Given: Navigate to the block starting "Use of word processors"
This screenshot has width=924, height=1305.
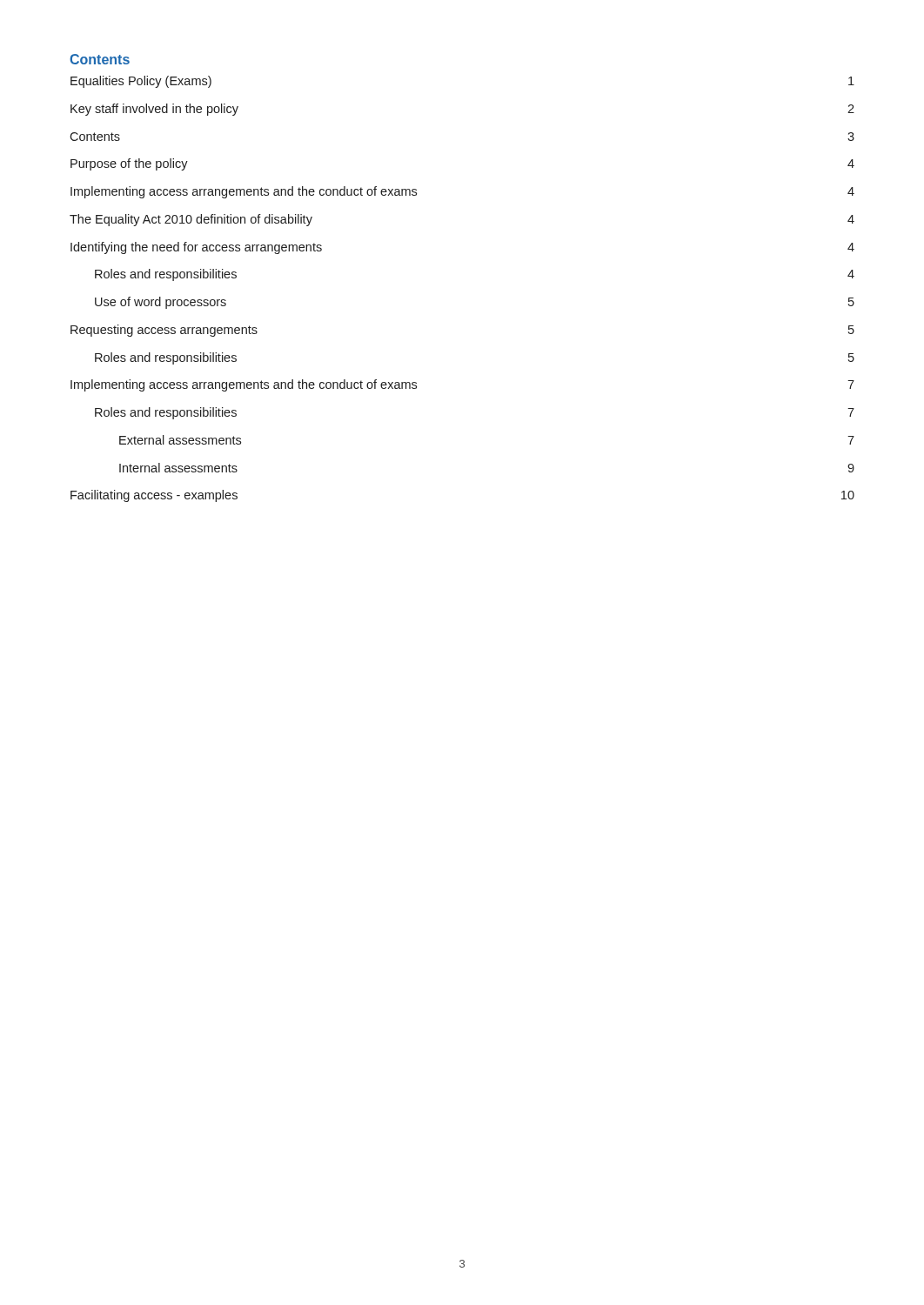Looking at the screenshot, I should tap(160, 302).
